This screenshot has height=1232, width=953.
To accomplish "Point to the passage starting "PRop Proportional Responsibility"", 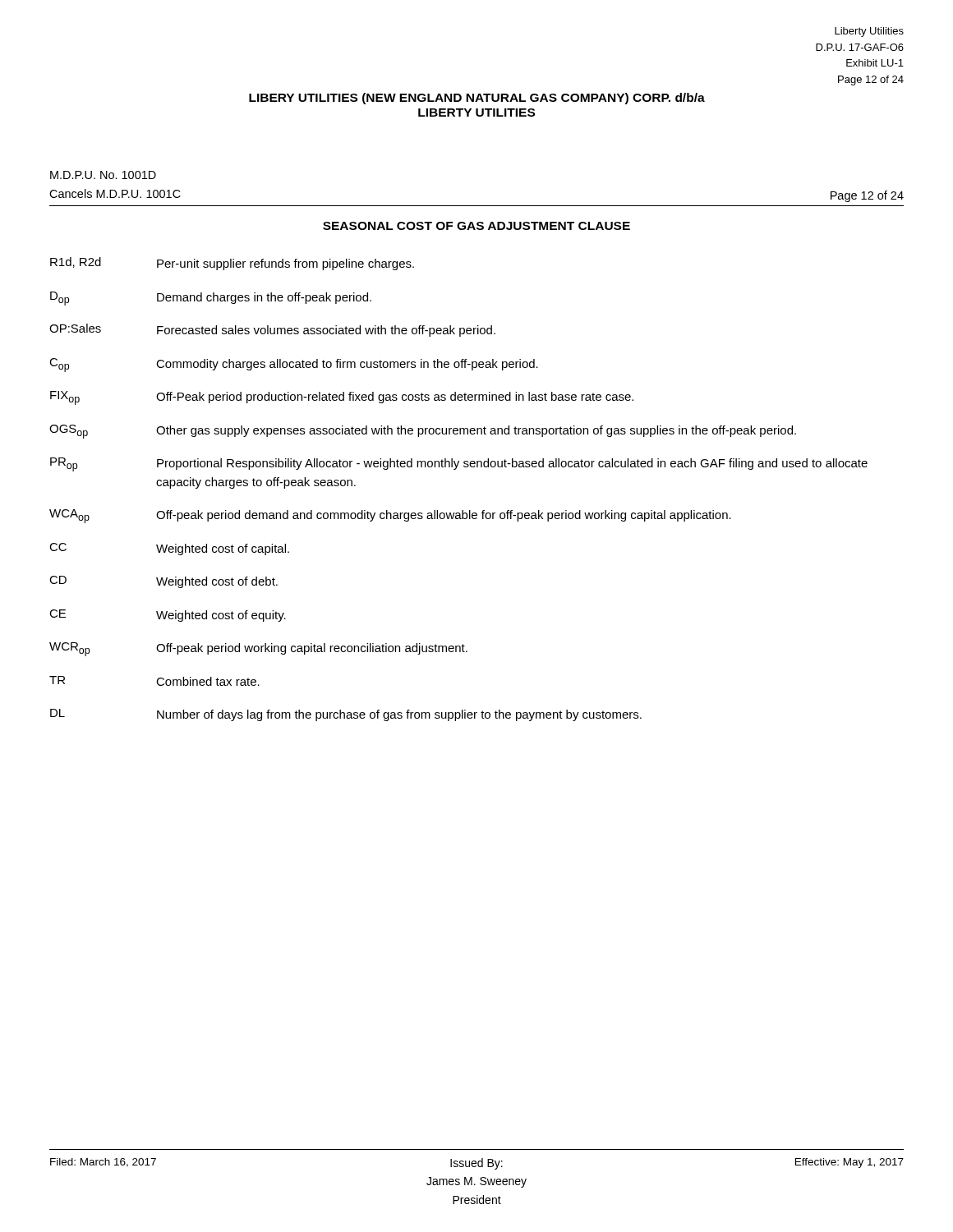I will click(x=476, y=473).
